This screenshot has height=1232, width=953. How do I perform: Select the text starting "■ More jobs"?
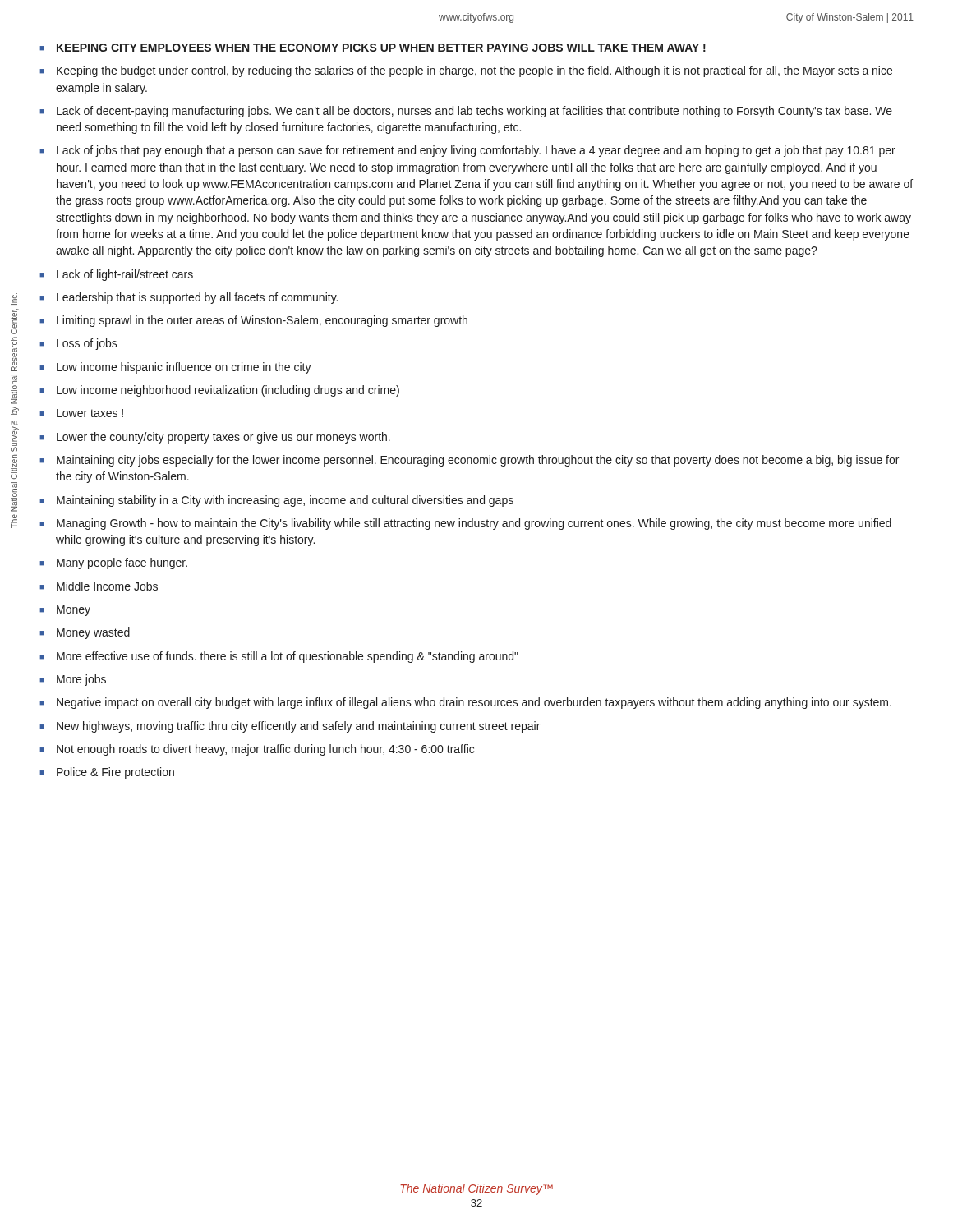coord(73,680)
